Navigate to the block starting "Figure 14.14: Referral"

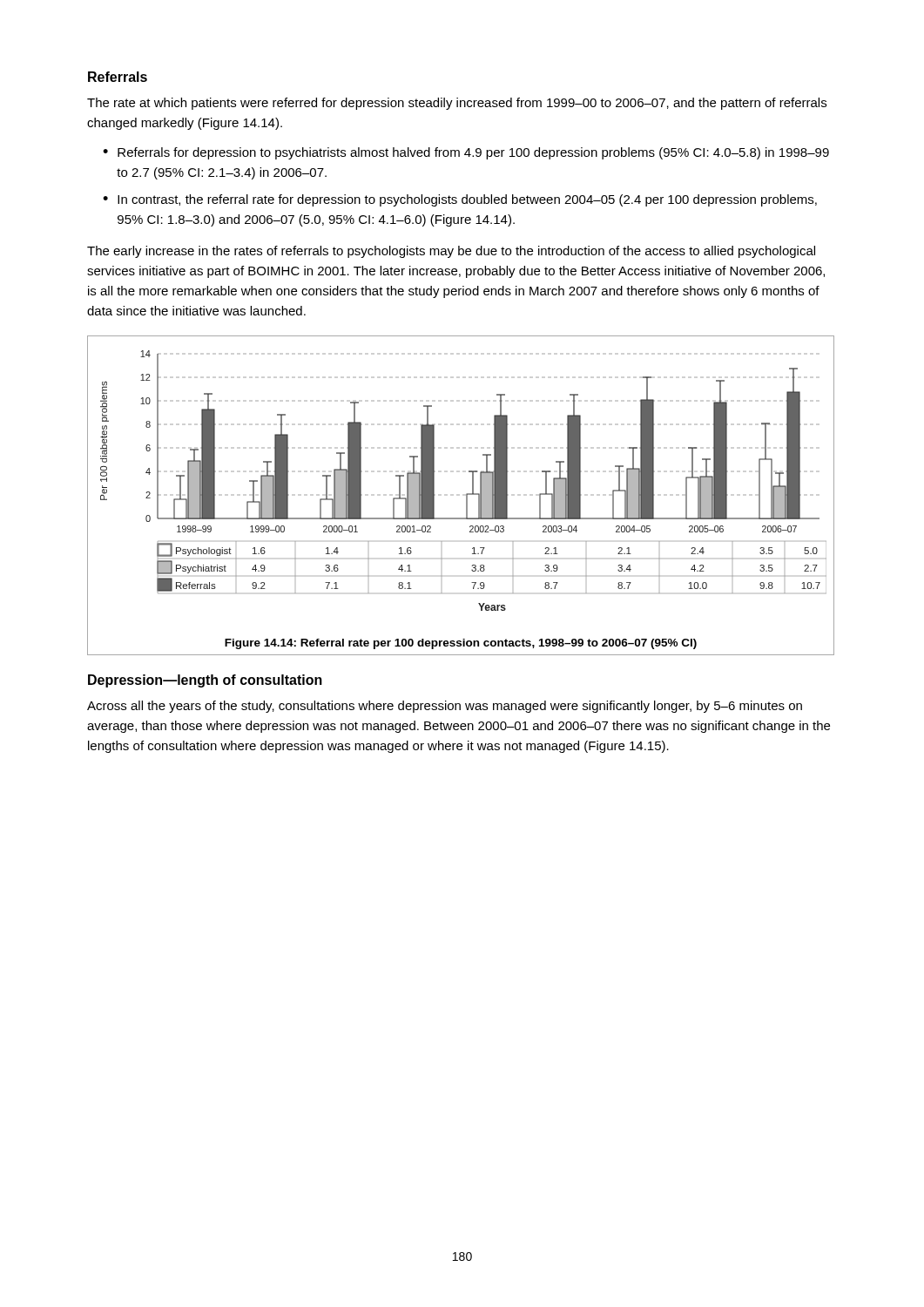[x=461, y=642]
